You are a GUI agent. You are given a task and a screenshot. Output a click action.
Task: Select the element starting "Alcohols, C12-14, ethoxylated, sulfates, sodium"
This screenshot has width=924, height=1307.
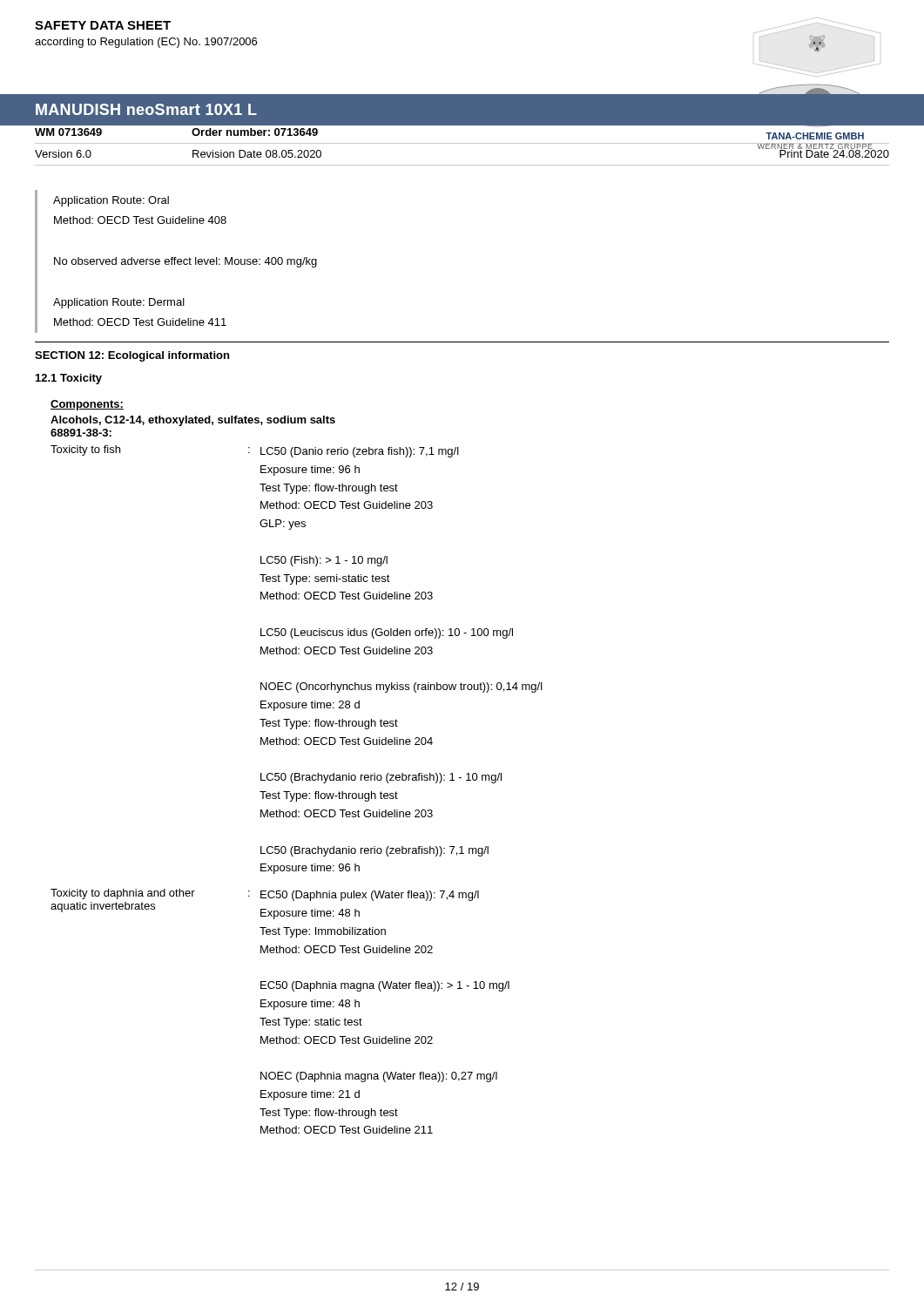(193, 426)
